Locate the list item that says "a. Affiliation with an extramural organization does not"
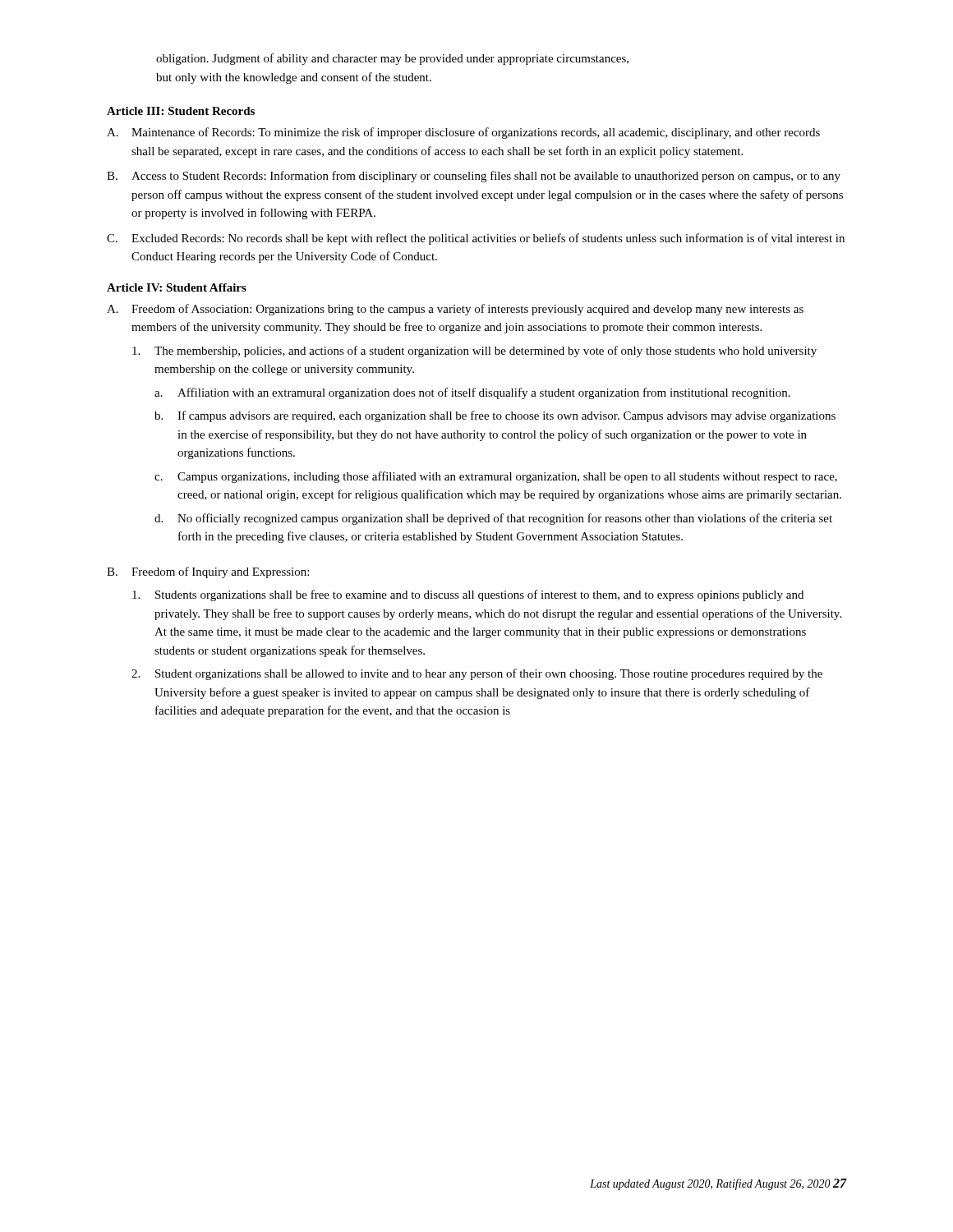Image resolution: width=953 pixels, height=1232 pixels. click(500, 392)
